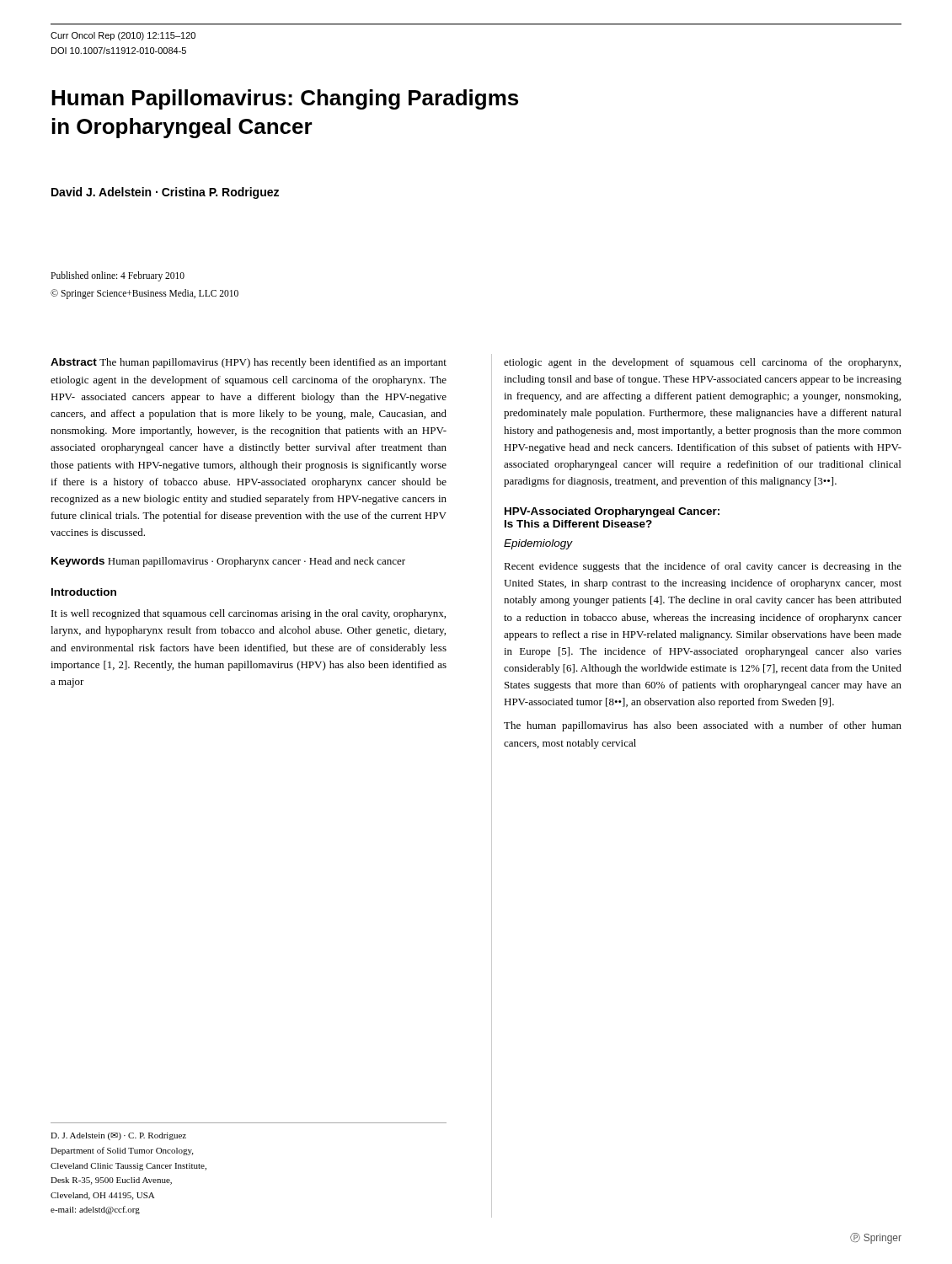Image resolution: width=952 pixels, height=1264 pixels.
Task: Click the passage that begins "Keywords Human papillomavirus"
Action: (228, 561)
